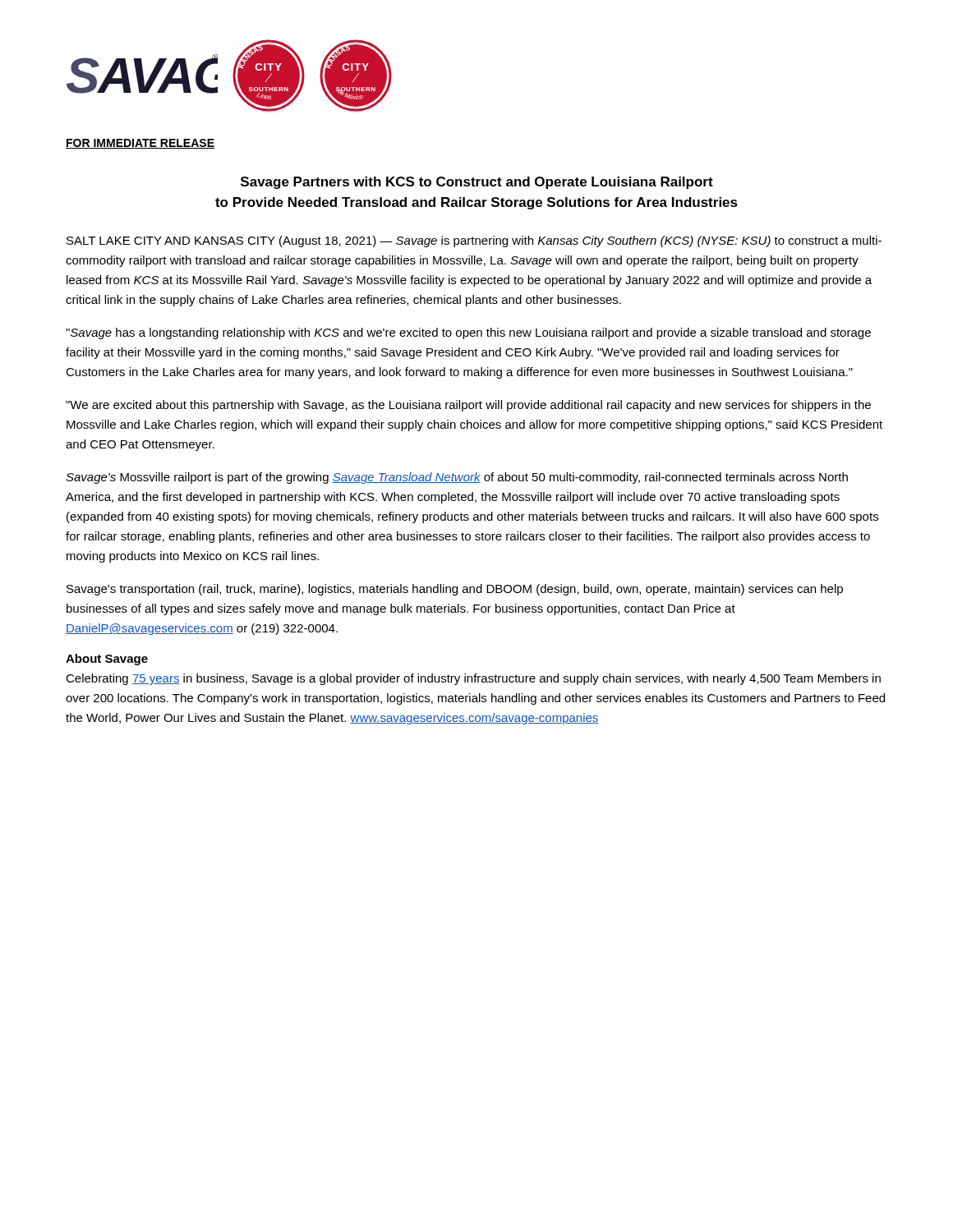Point to the text starting "FOR IMMEDIATE RELEASE"
The height and width of the screenshot is (1232, 953).
click(x=140, y=144)
